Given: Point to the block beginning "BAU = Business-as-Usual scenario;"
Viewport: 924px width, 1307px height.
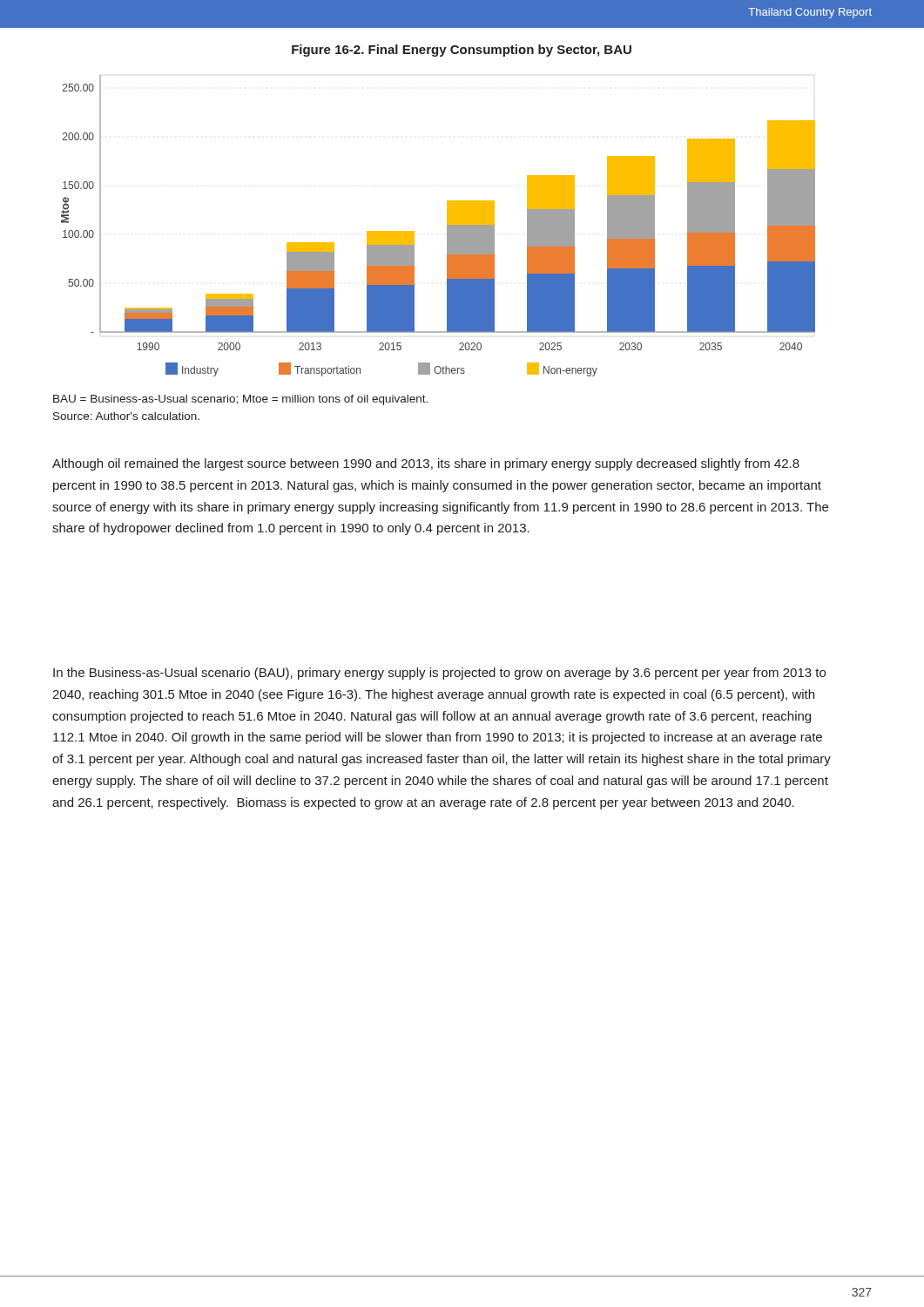Looking at the screenshot, I should [240, 407].
